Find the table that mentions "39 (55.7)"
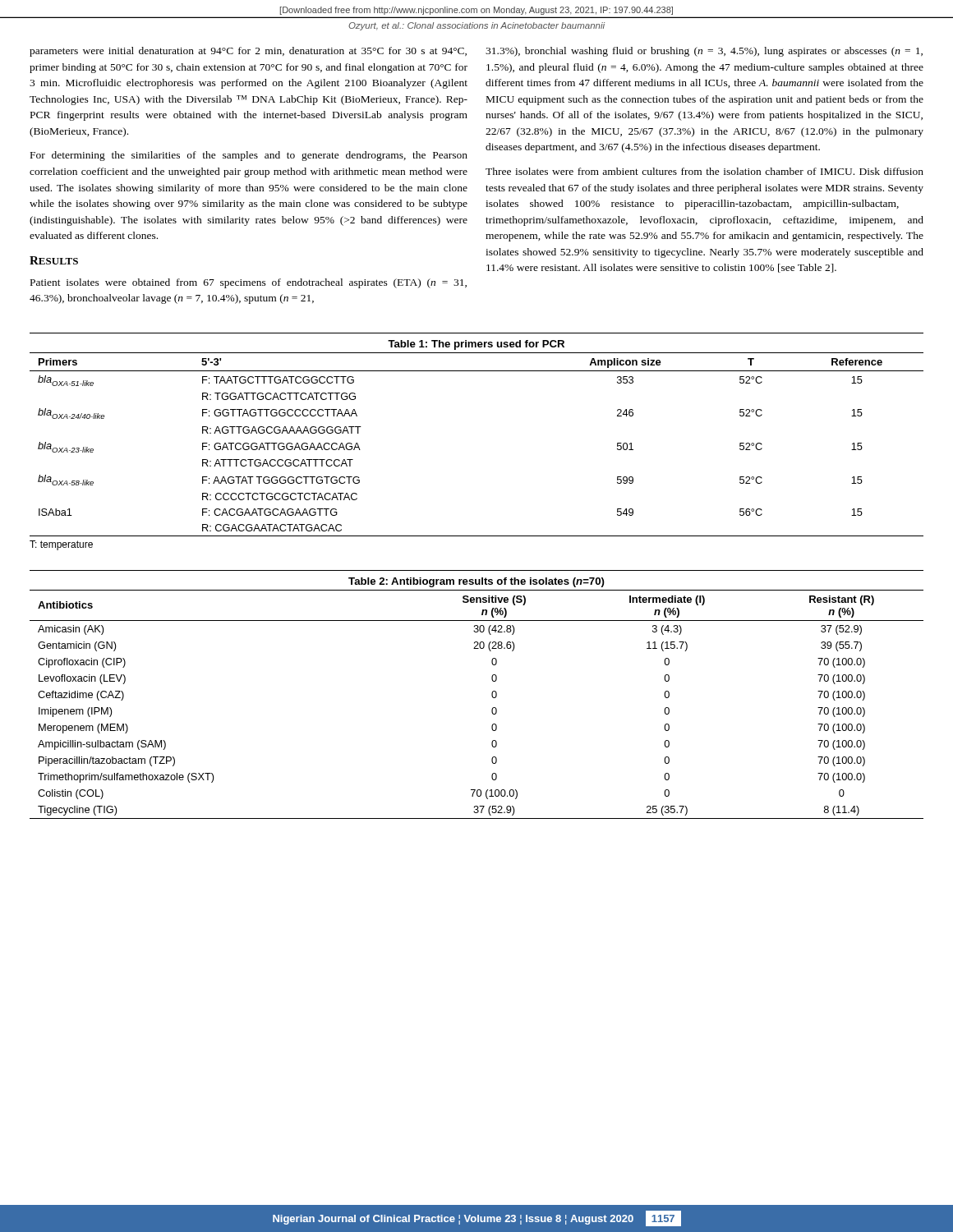This screenshot has height=1232, width=953. coord(476,694)
